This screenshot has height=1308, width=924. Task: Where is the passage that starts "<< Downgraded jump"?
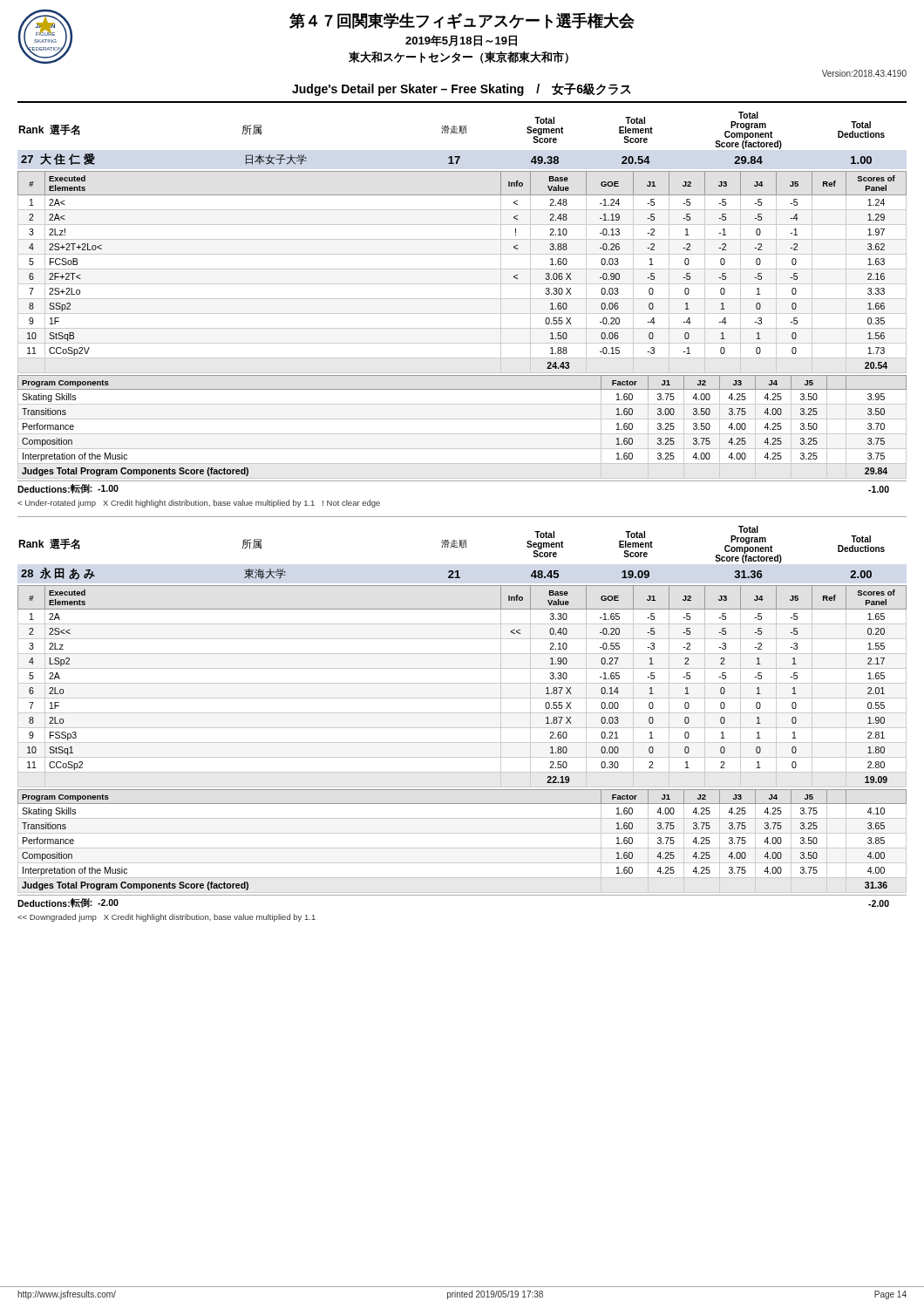(x=167, y=917)
